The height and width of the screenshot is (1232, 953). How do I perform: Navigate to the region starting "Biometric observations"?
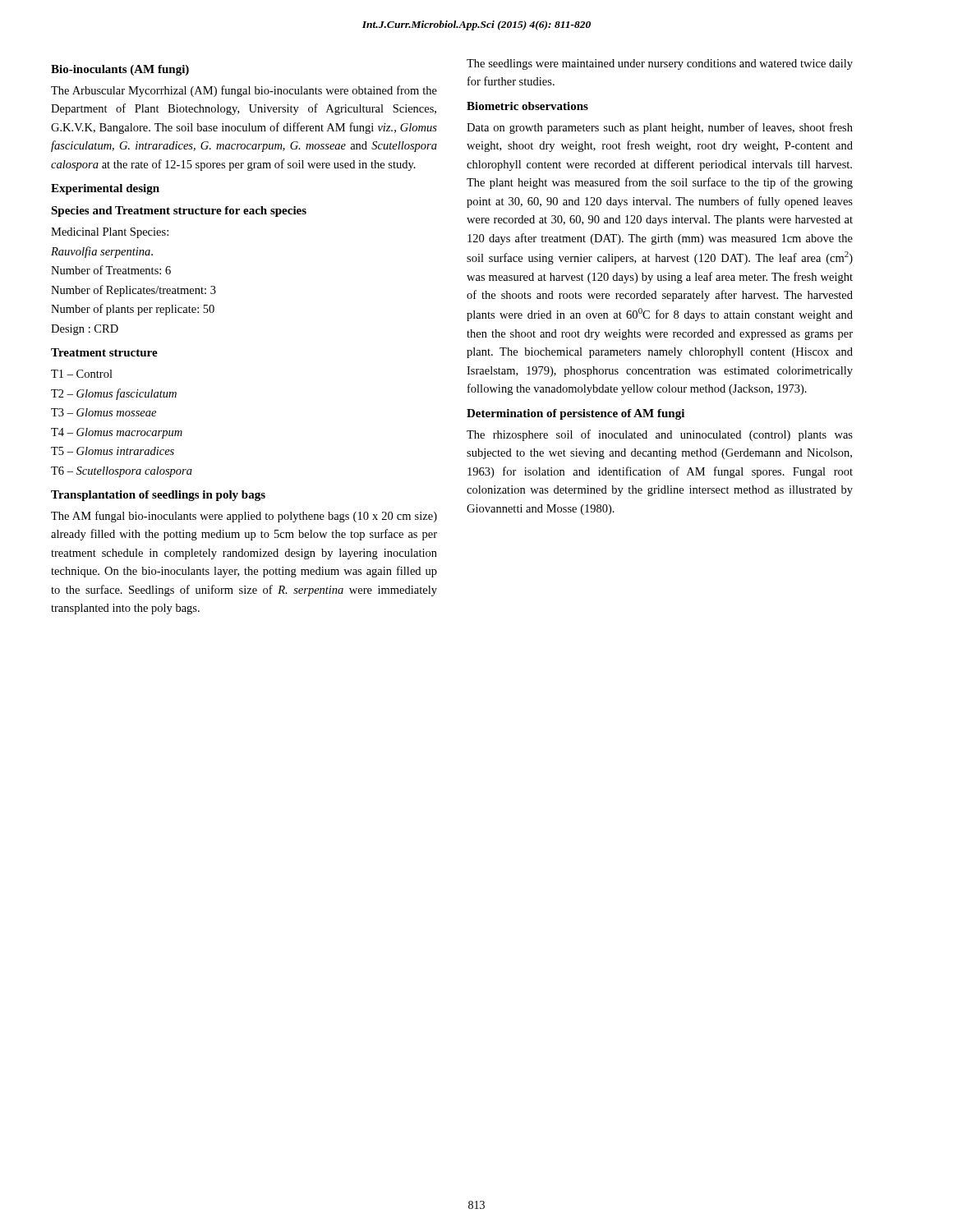527,106
